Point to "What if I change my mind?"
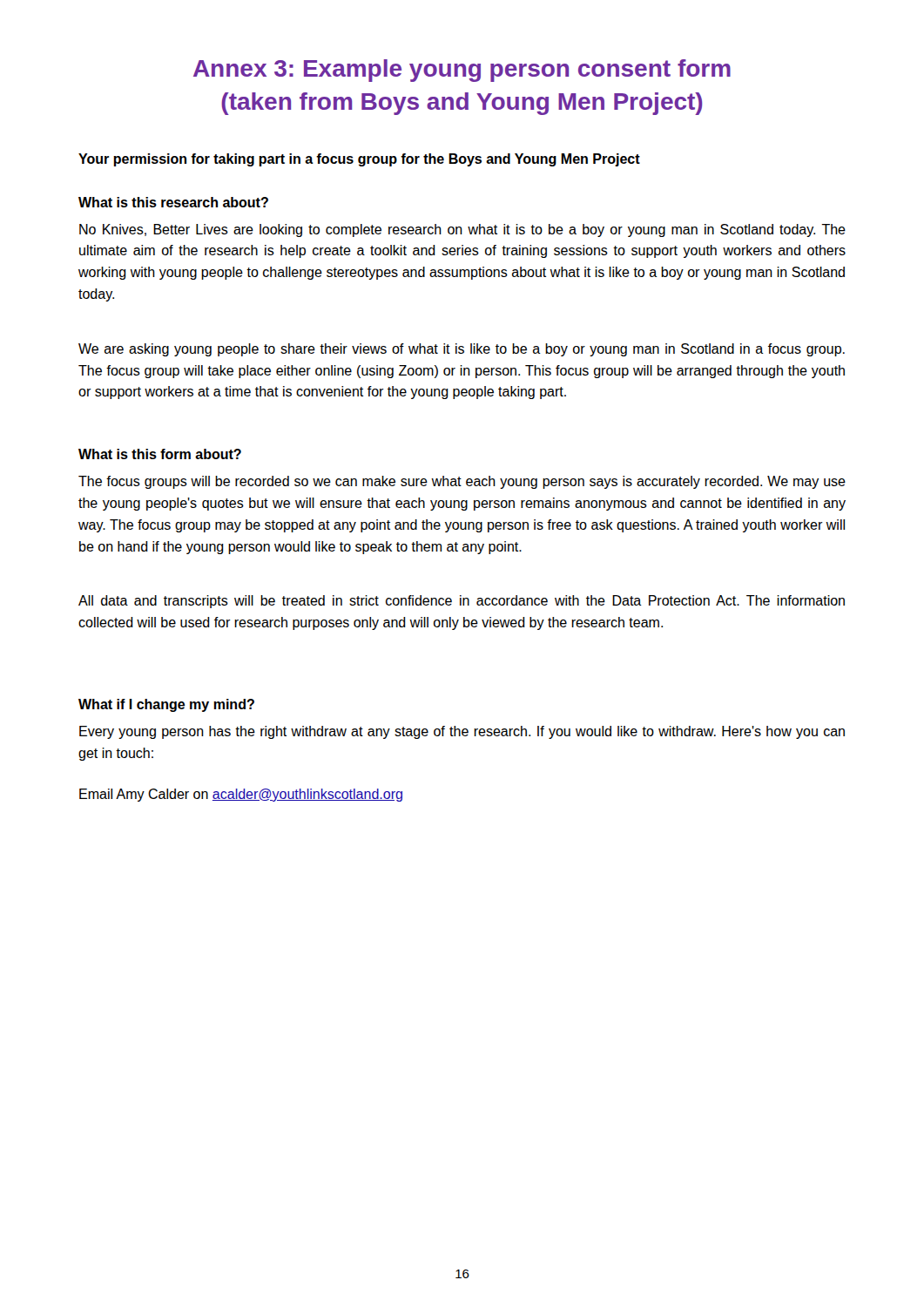This screenshot has height=1307, width=924. pos(167,704)
